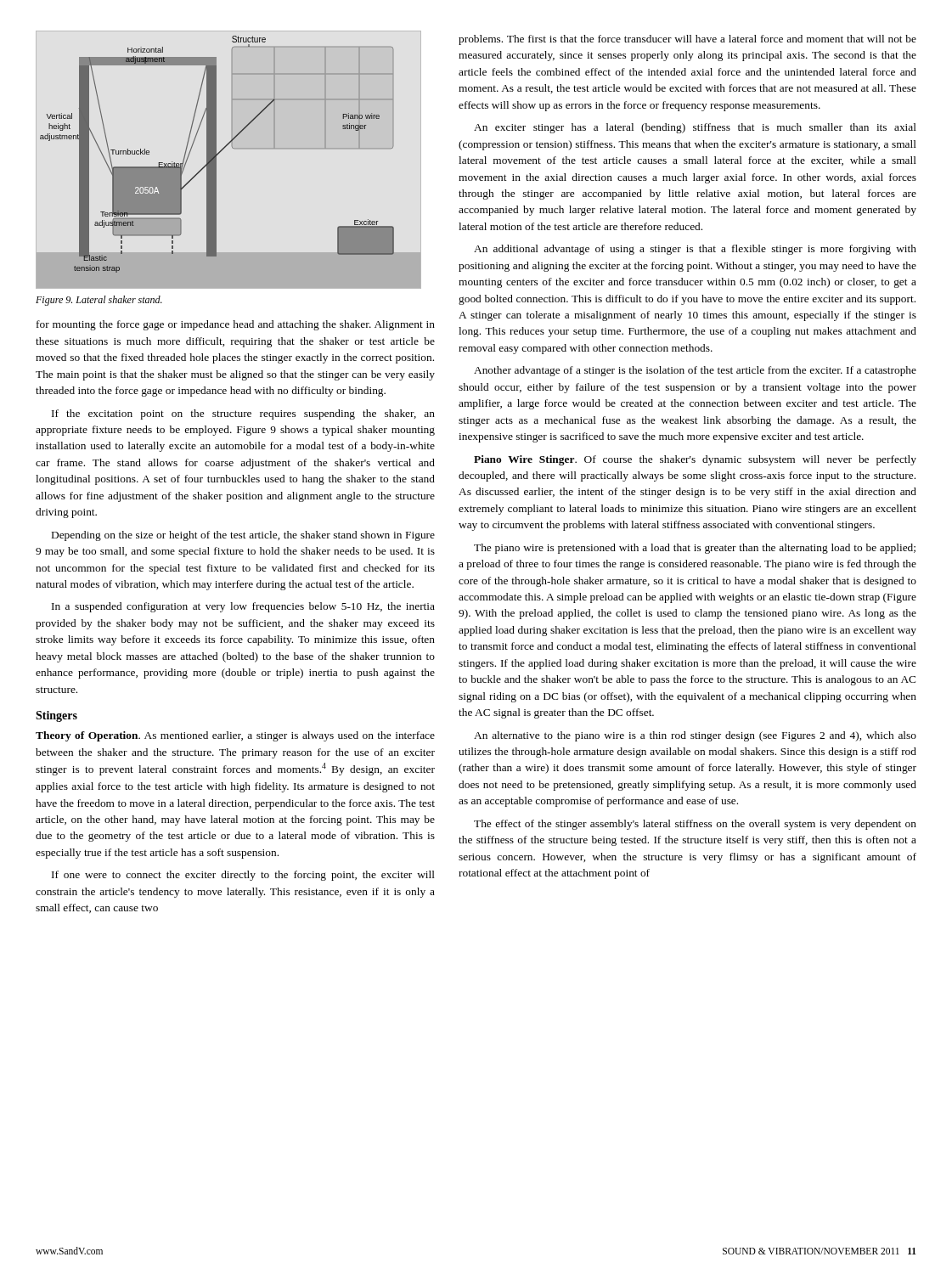Select the text block that says "If one were to"
Viewport: 952px width, 1274px height.
235,891
